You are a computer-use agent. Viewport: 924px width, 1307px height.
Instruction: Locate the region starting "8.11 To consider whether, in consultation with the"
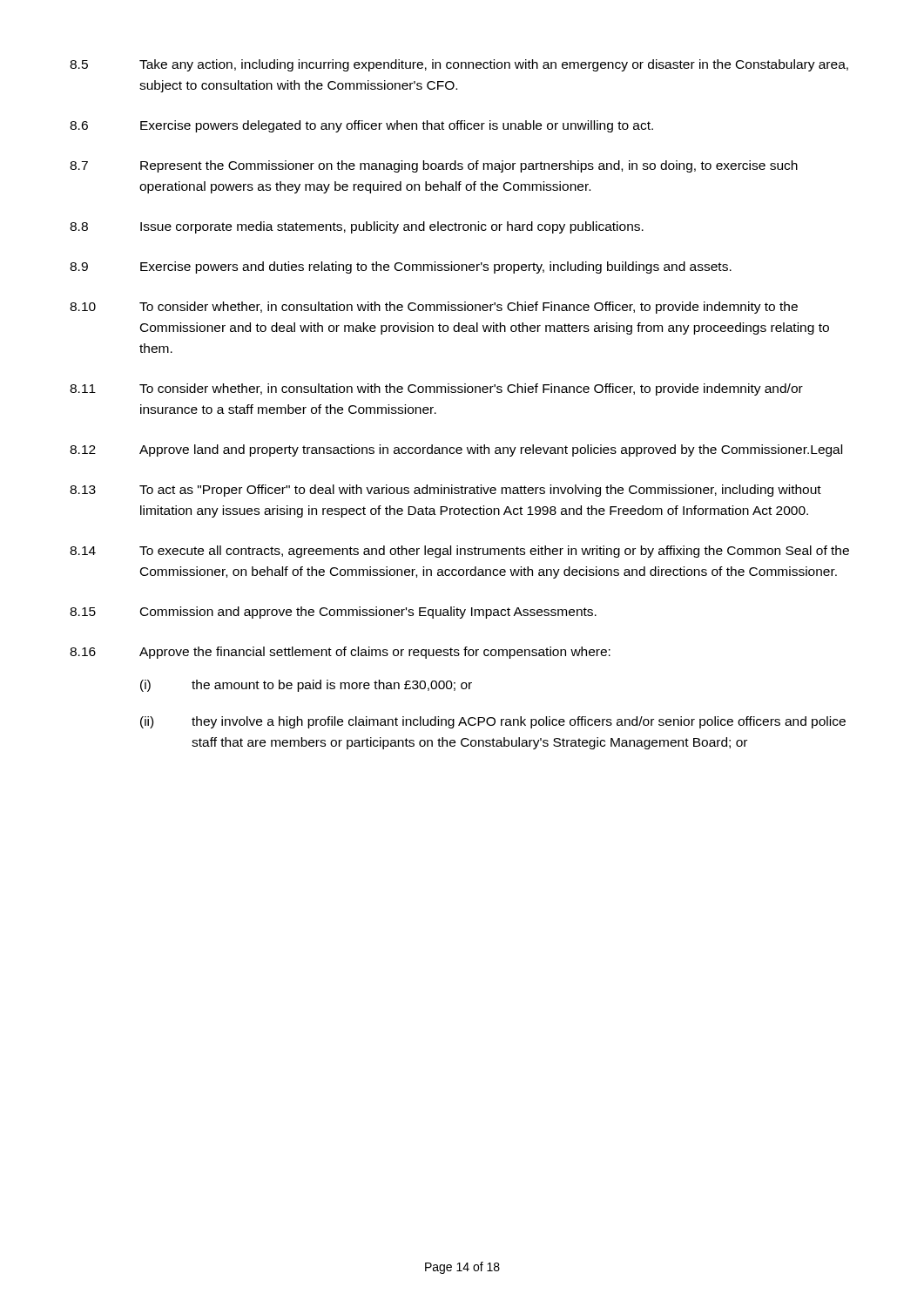pyautogui.click(x=462, y=399)
